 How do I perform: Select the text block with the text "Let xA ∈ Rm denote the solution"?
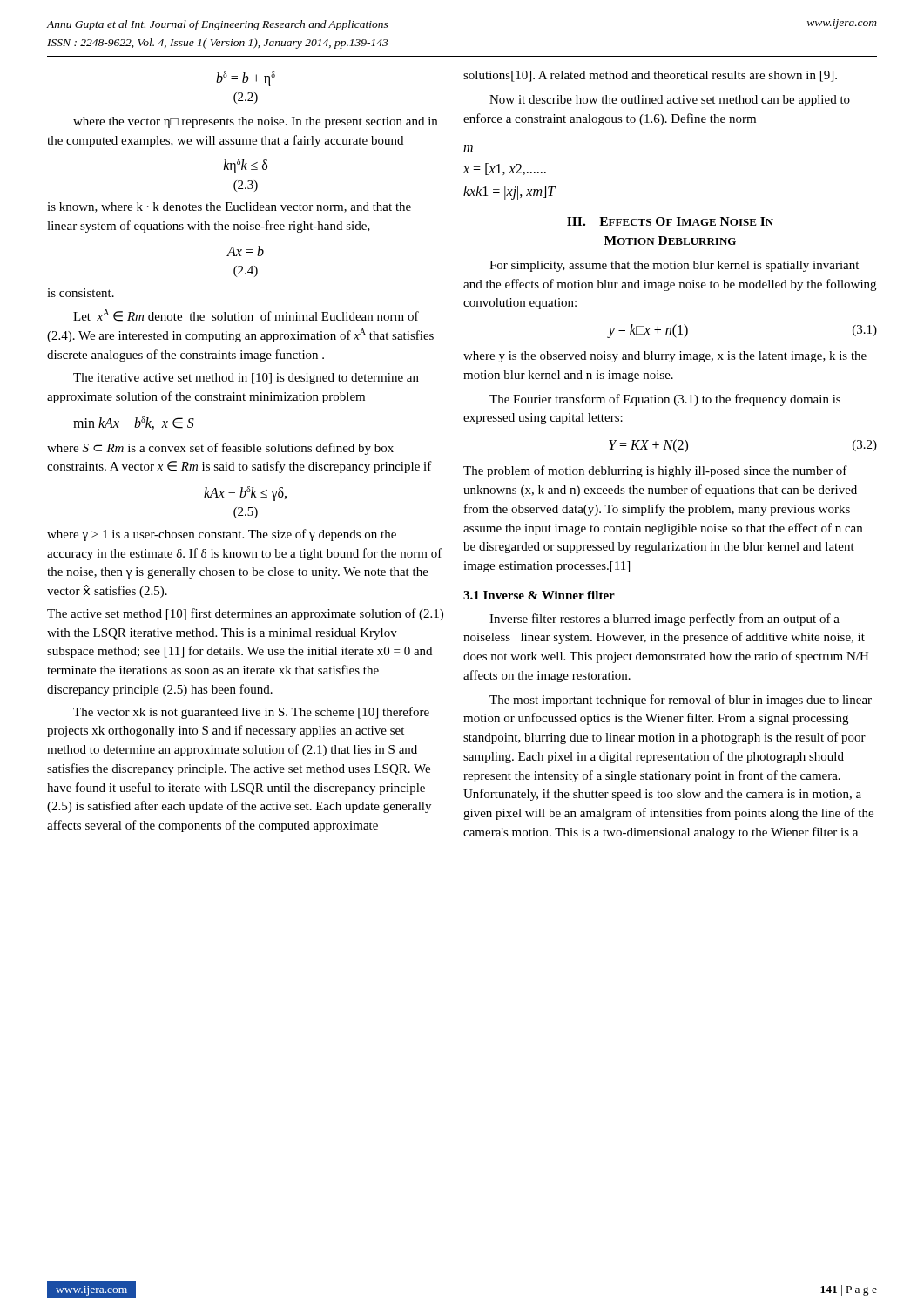click(241, 334)
